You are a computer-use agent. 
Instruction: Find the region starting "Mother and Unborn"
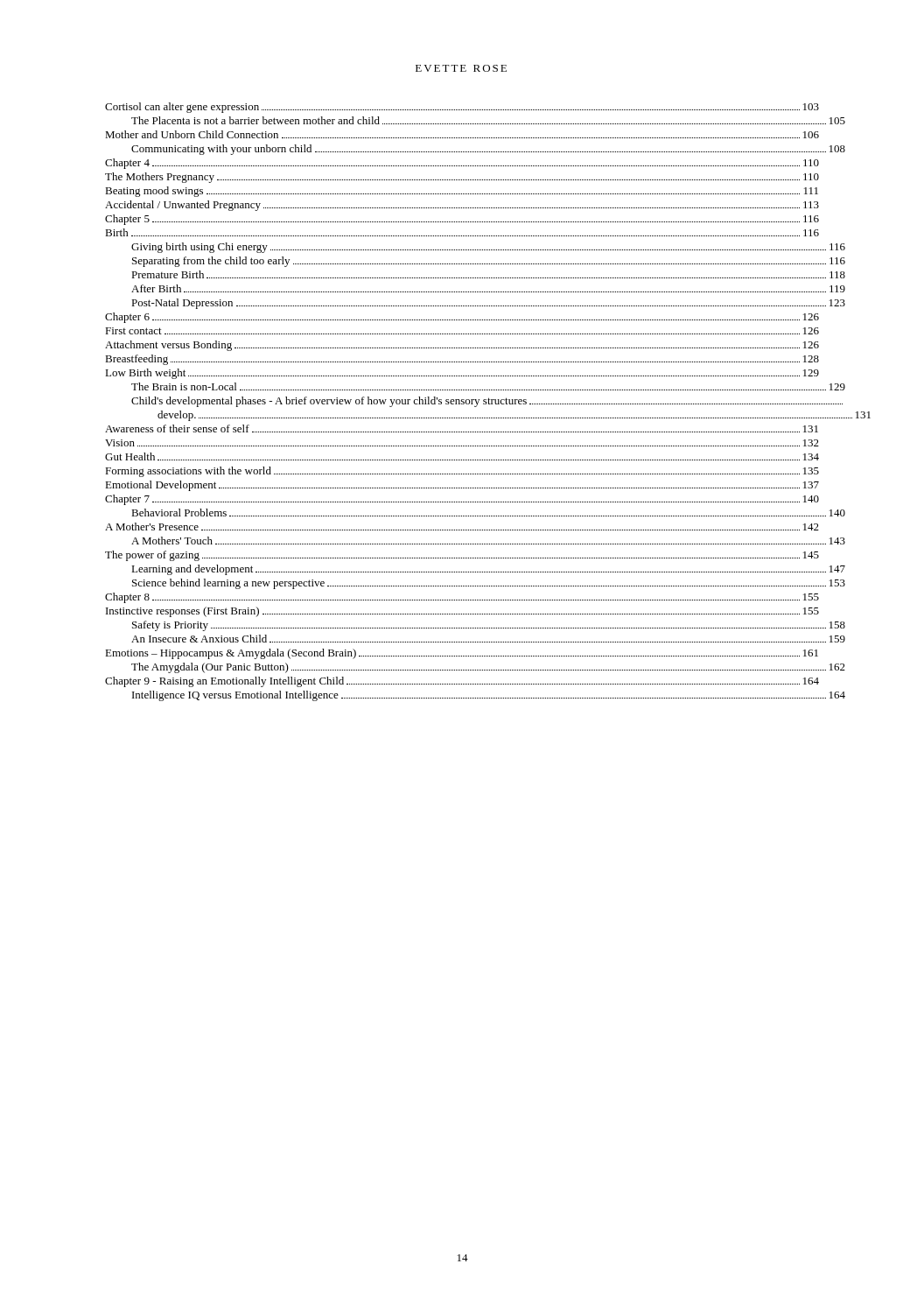click(462, 135)
